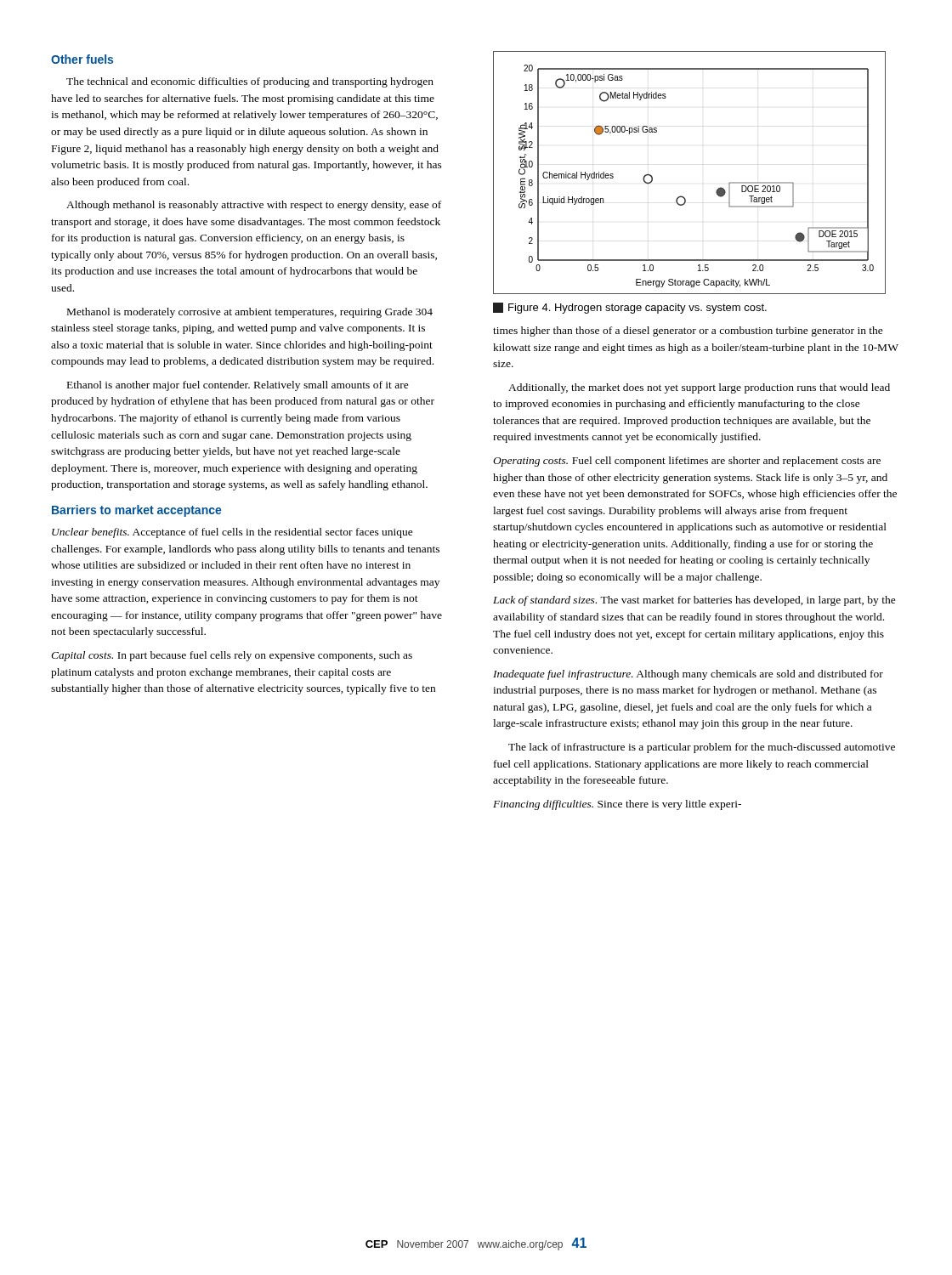Find the caption
952x1275 pixels.
(x=697, y=307)
